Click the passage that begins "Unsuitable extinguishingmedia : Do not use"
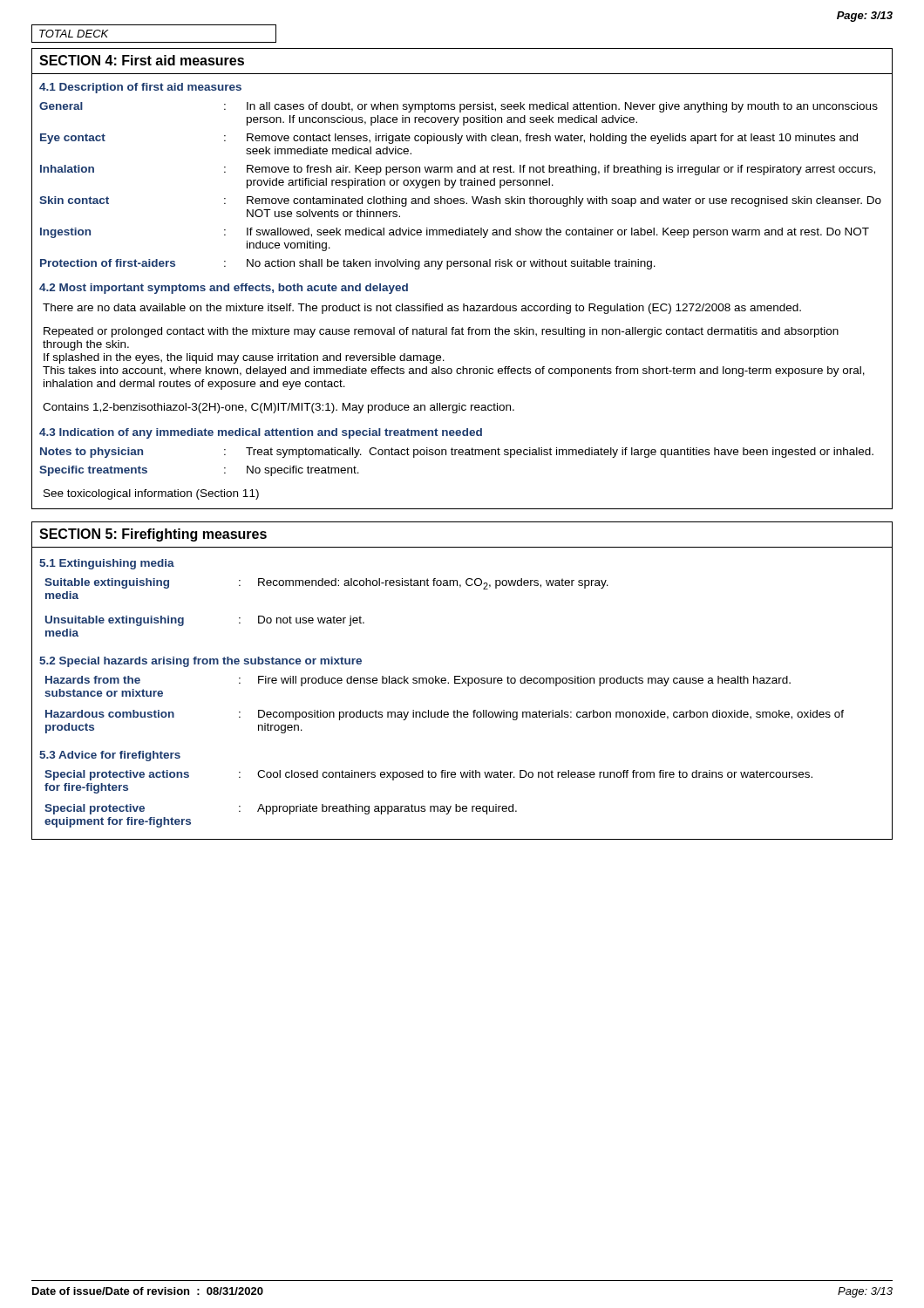924x1308 pixels. click(x=116, y=621)
